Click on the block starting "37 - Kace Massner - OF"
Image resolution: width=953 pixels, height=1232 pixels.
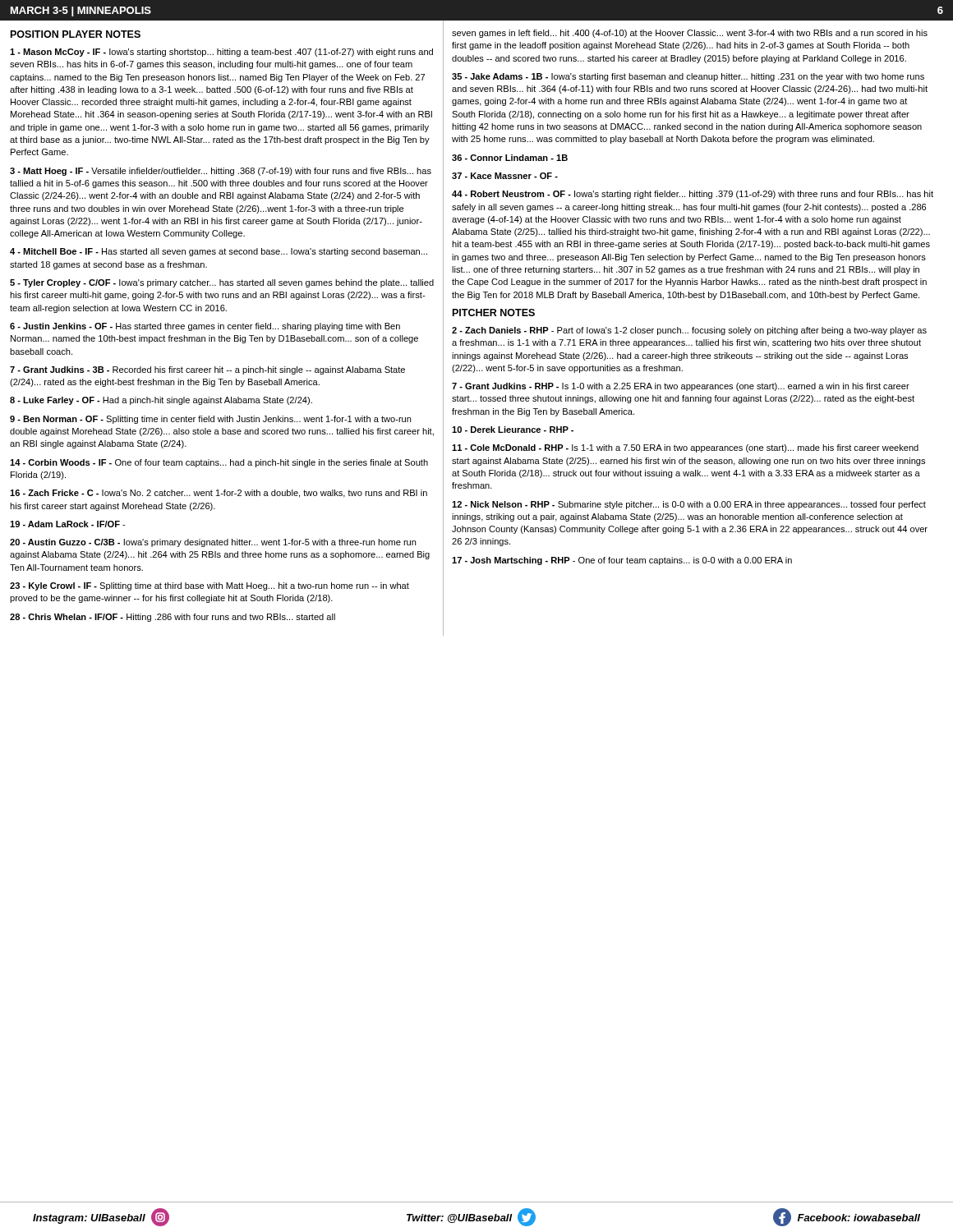[x=505, y=176]
